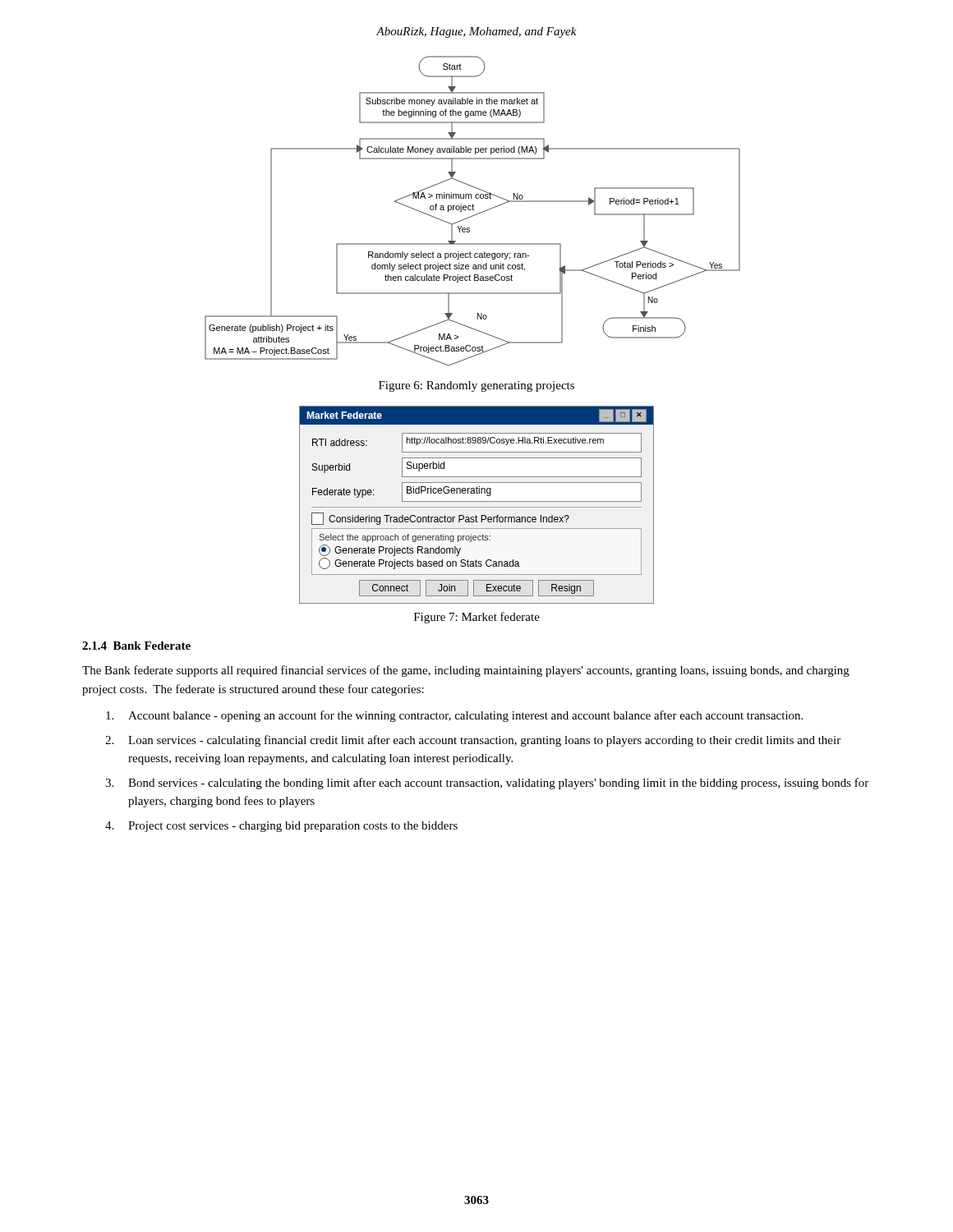Locate the screenshot
Screen dimensions: 1232x953
[x=476, y=505]
